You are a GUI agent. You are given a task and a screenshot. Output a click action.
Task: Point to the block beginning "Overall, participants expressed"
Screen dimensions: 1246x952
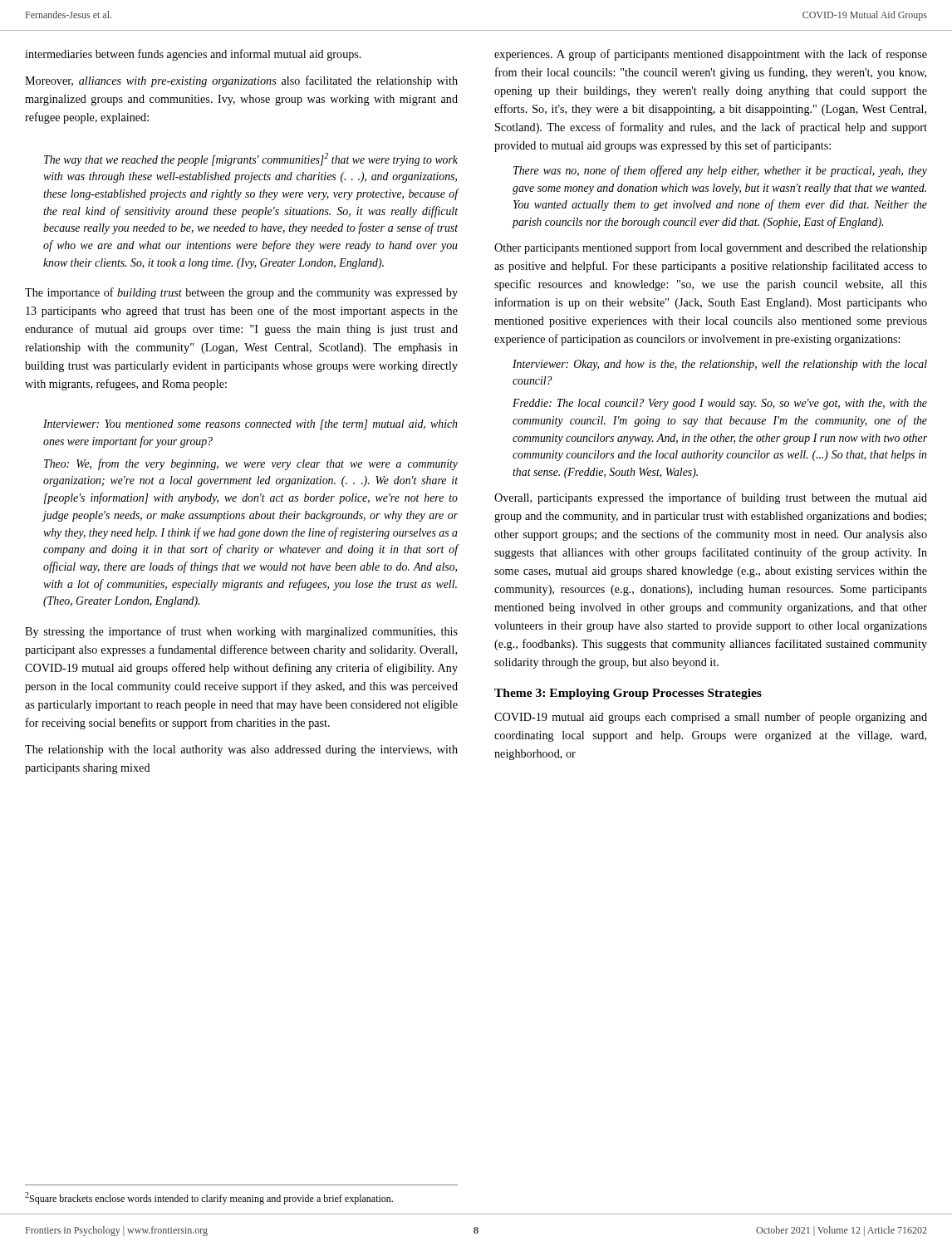711,579
